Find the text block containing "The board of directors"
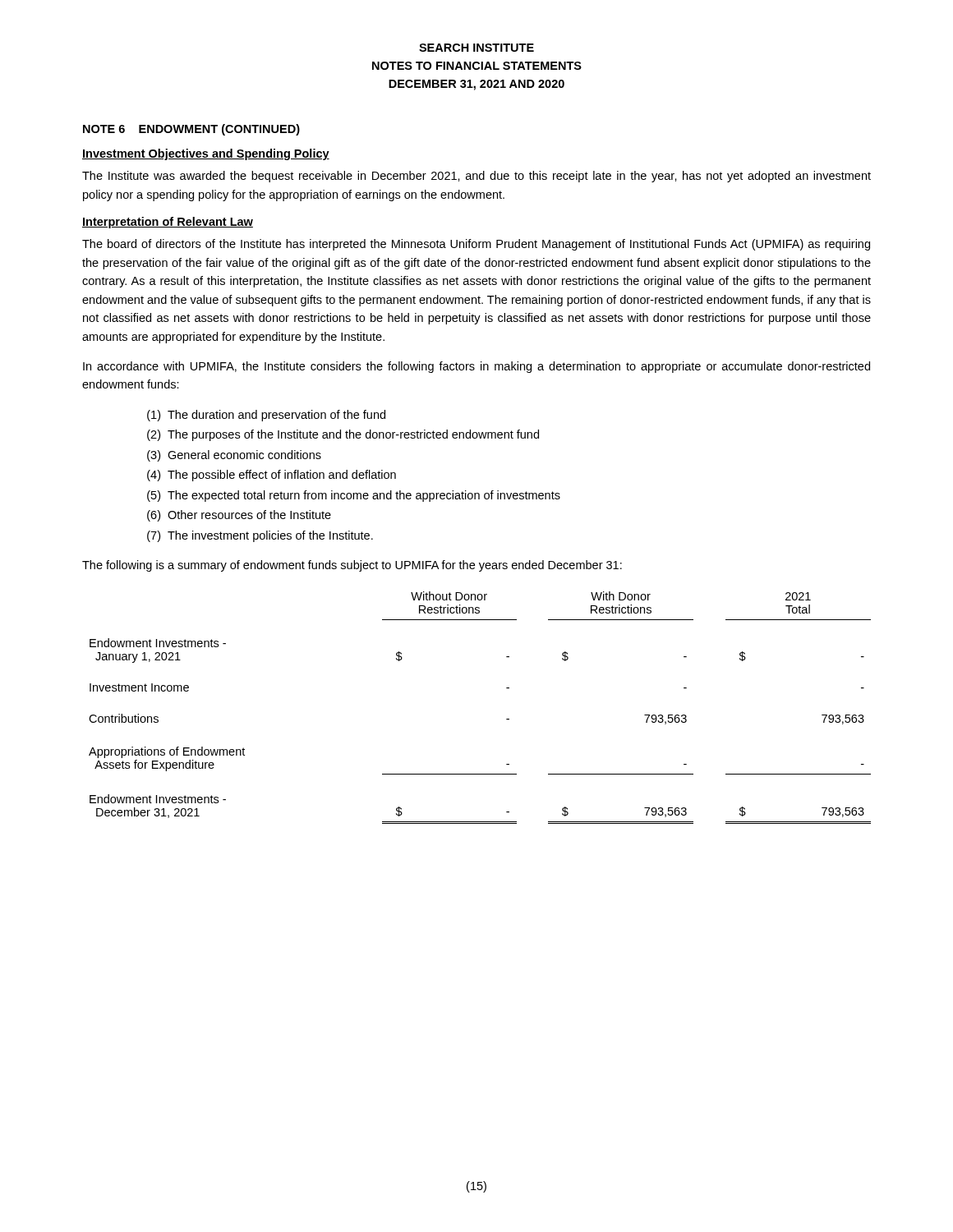 [476, 290]
